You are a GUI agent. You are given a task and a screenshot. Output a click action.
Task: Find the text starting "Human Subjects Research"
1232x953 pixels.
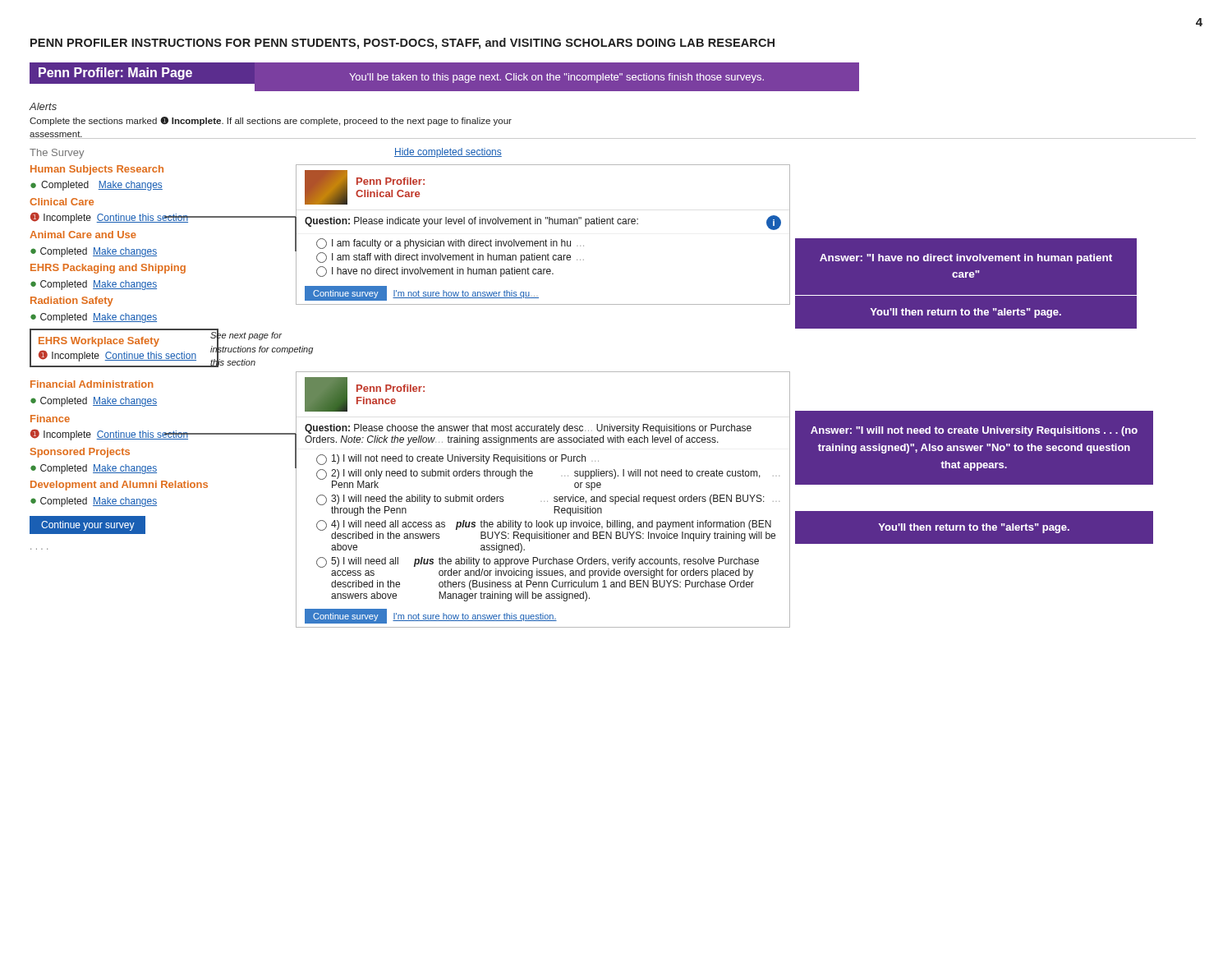pos(97,169)
